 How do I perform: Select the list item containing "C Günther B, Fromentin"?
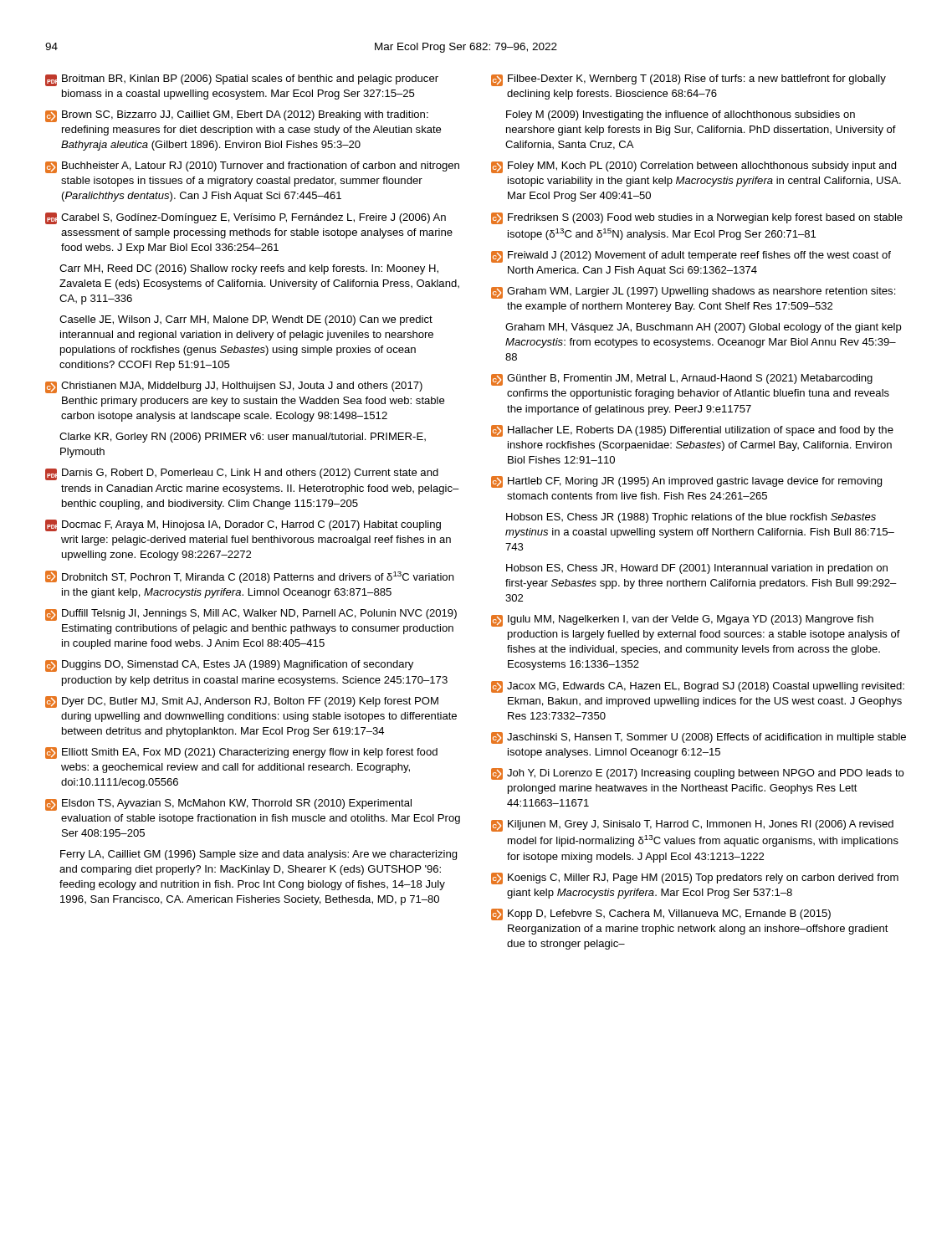coord(699,394)
